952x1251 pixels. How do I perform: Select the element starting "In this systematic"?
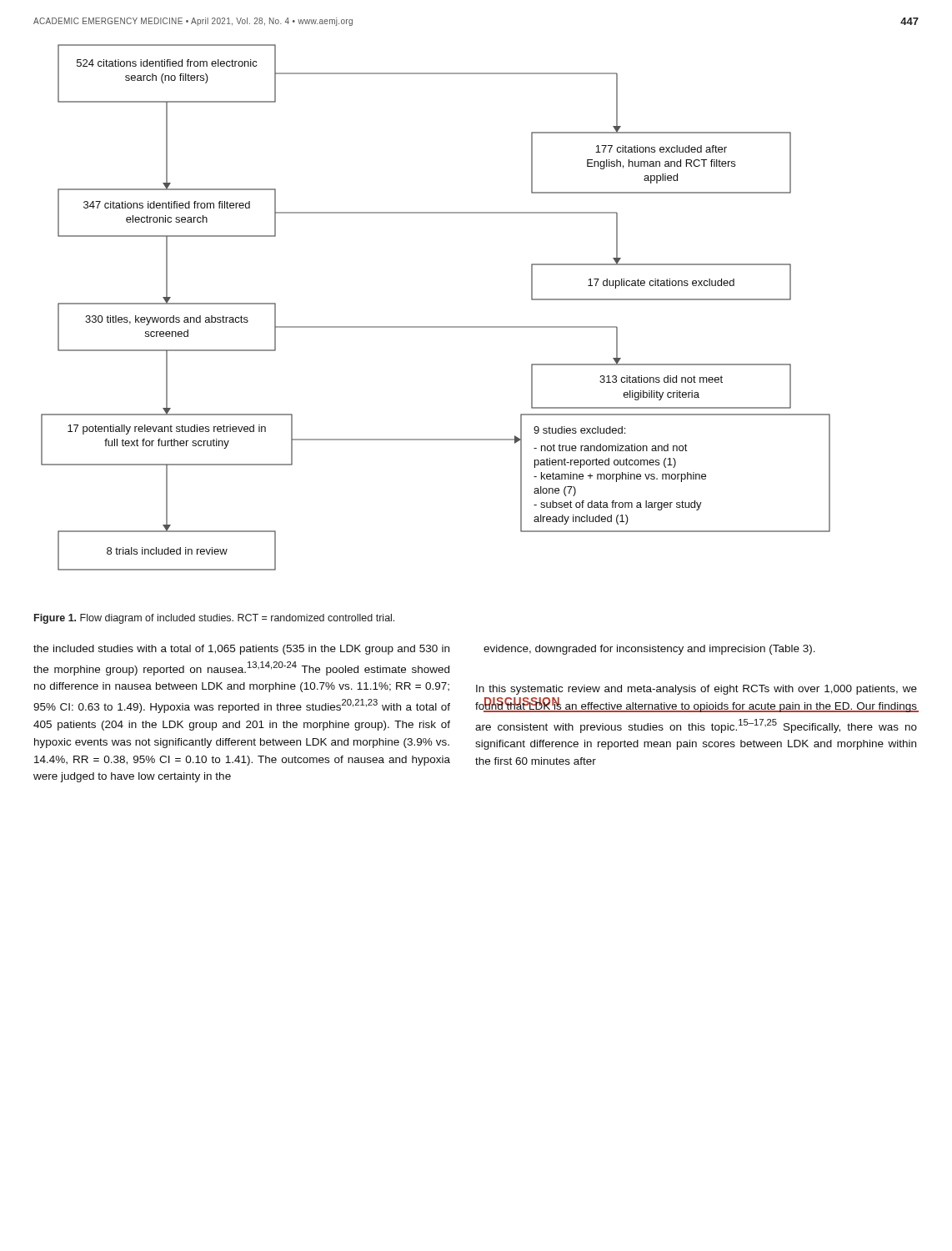(x=696, y=725)
